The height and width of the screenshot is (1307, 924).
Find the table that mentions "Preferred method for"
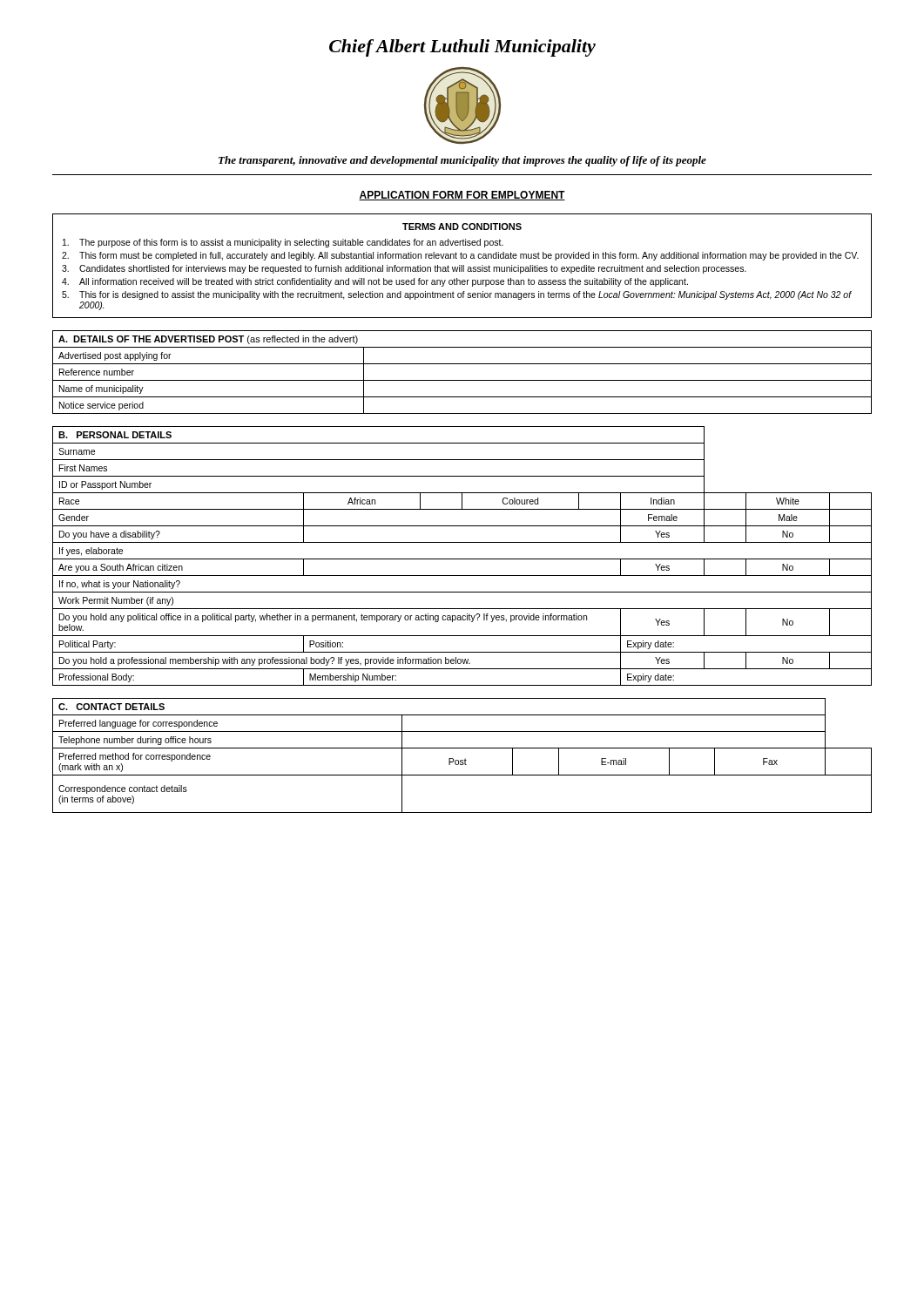[x=462, y=755]
